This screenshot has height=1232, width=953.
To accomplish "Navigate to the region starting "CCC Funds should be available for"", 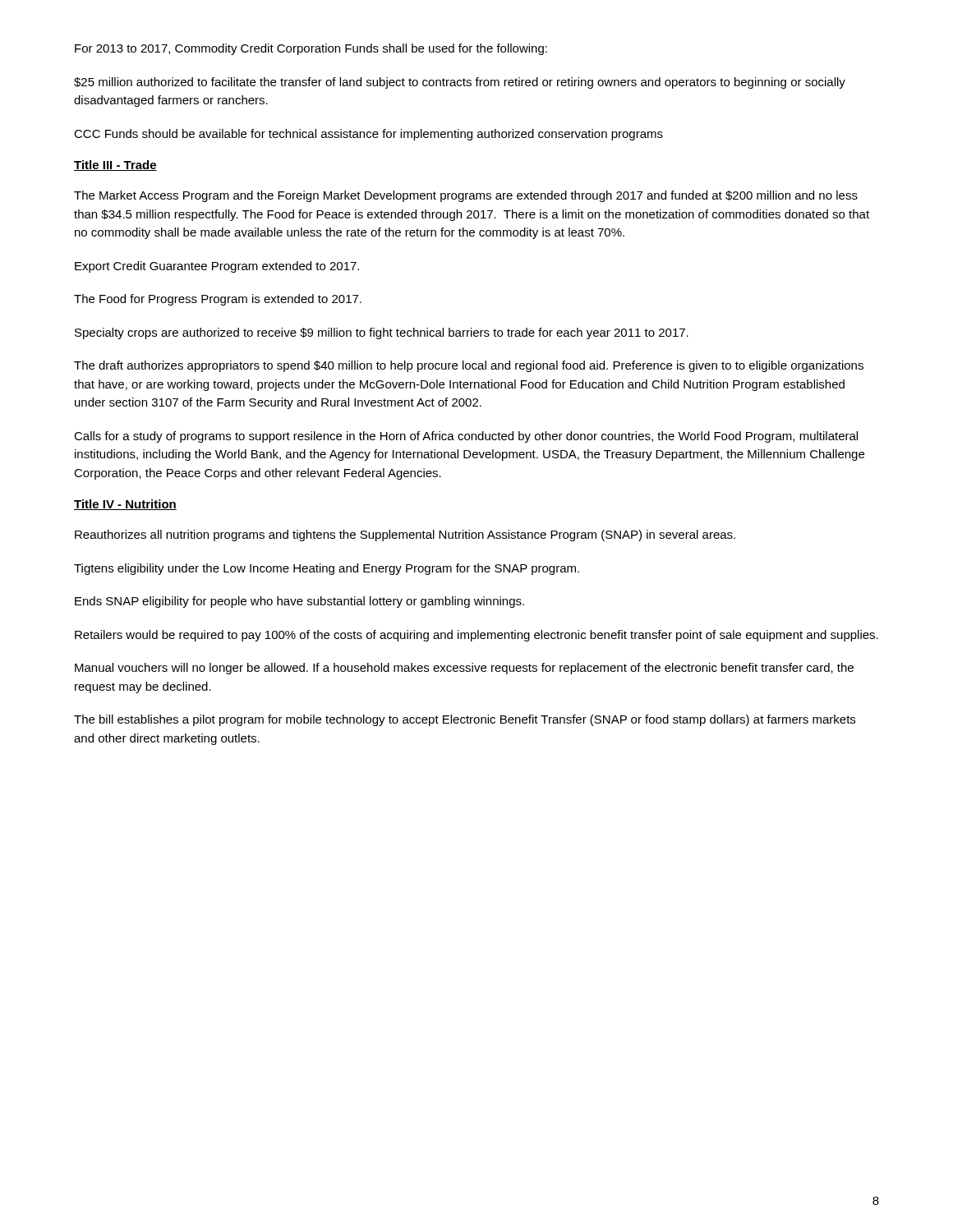I will [368, 133].
